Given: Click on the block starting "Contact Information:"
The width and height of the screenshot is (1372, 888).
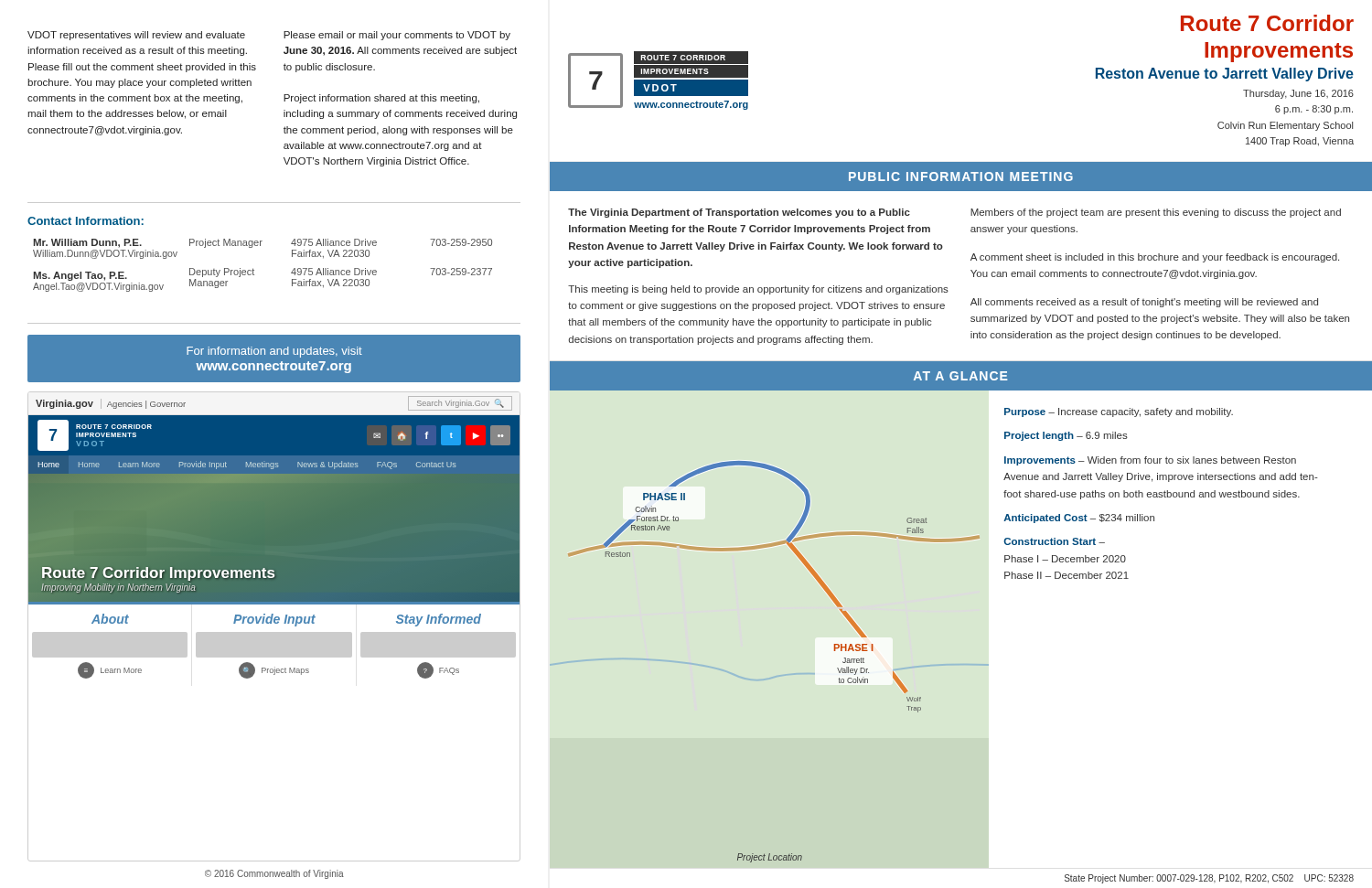Looking at the screenshot, I should tap(86, 221).
